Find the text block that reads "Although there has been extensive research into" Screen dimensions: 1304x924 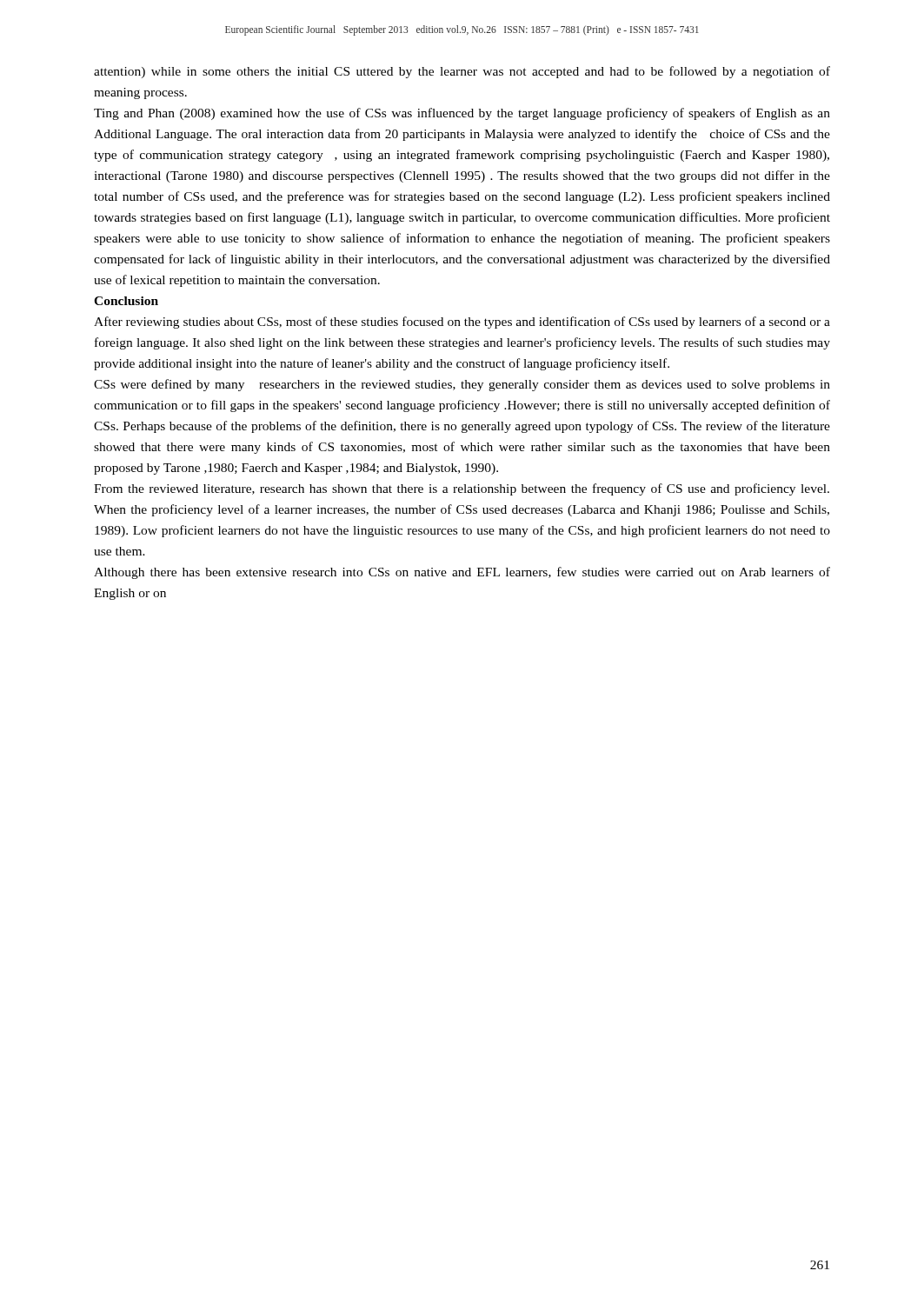[462, 582]
